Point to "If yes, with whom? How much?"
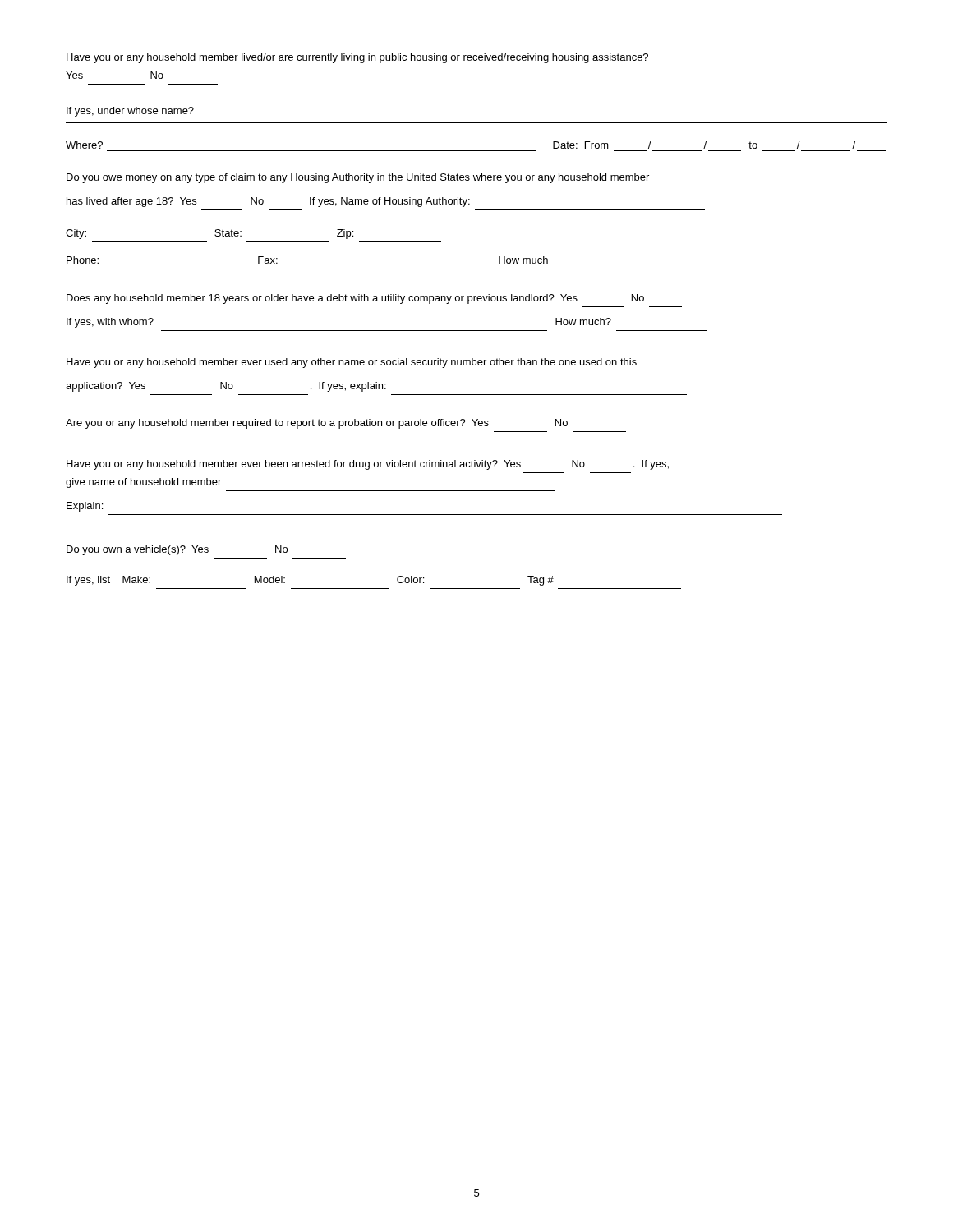Image resolution: width=953 pixels, height=1232 pixels. [386, 322]
